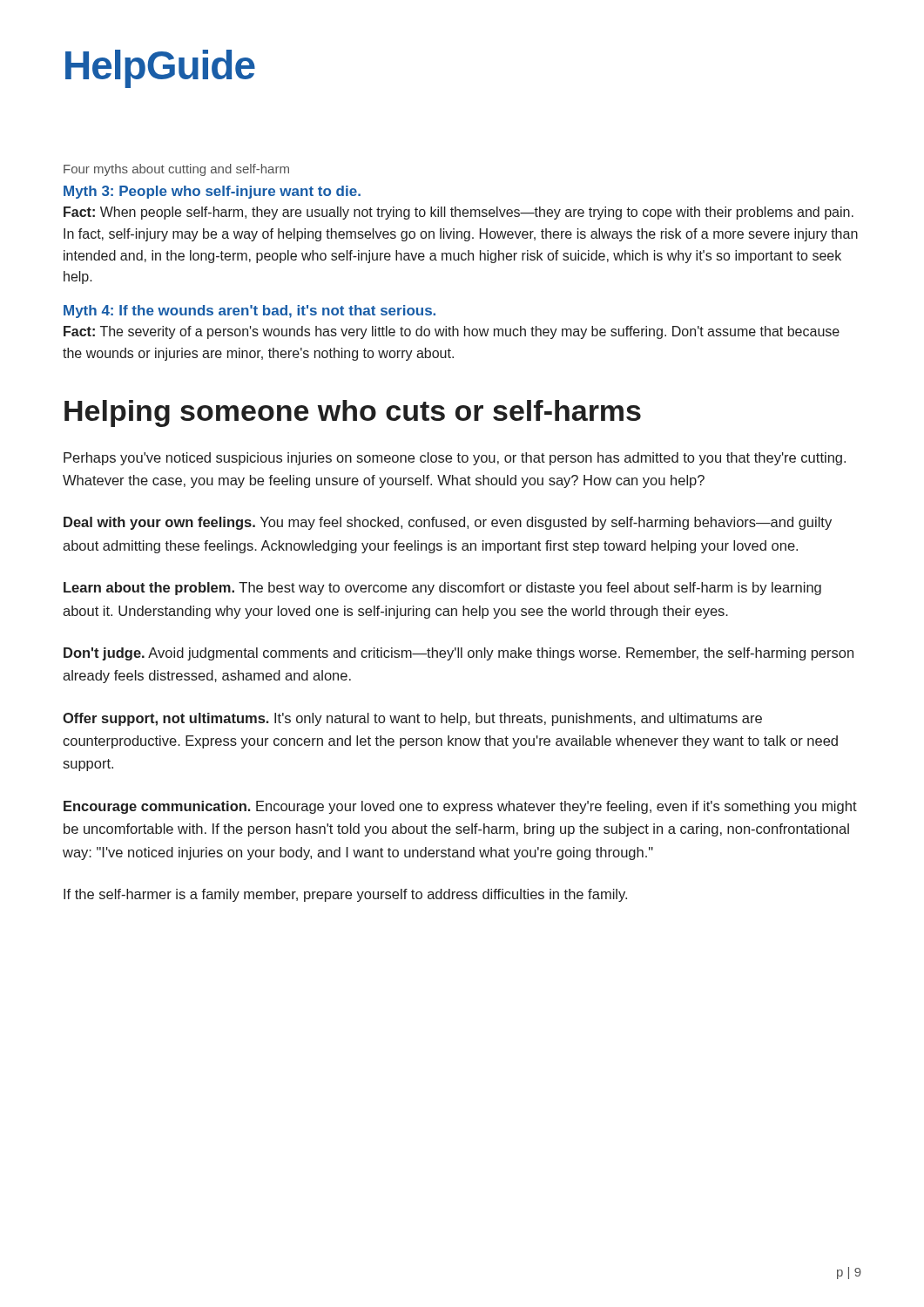This screenshot has width=924, height=1307.
Task: Point to the block beginning "Deal with your own"
Action: (x=447, y=534)
